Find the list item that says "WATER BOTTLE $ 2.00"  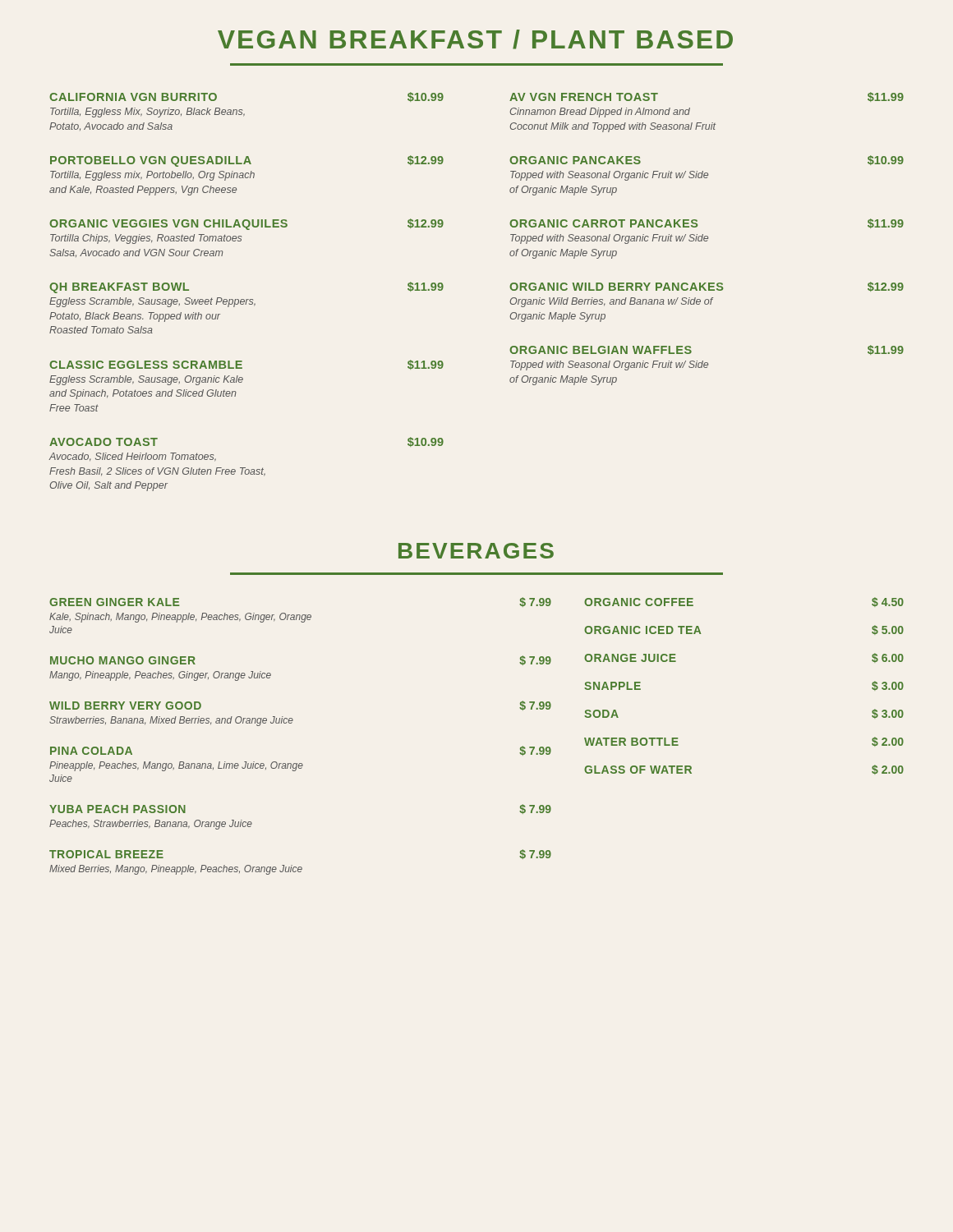635,741
